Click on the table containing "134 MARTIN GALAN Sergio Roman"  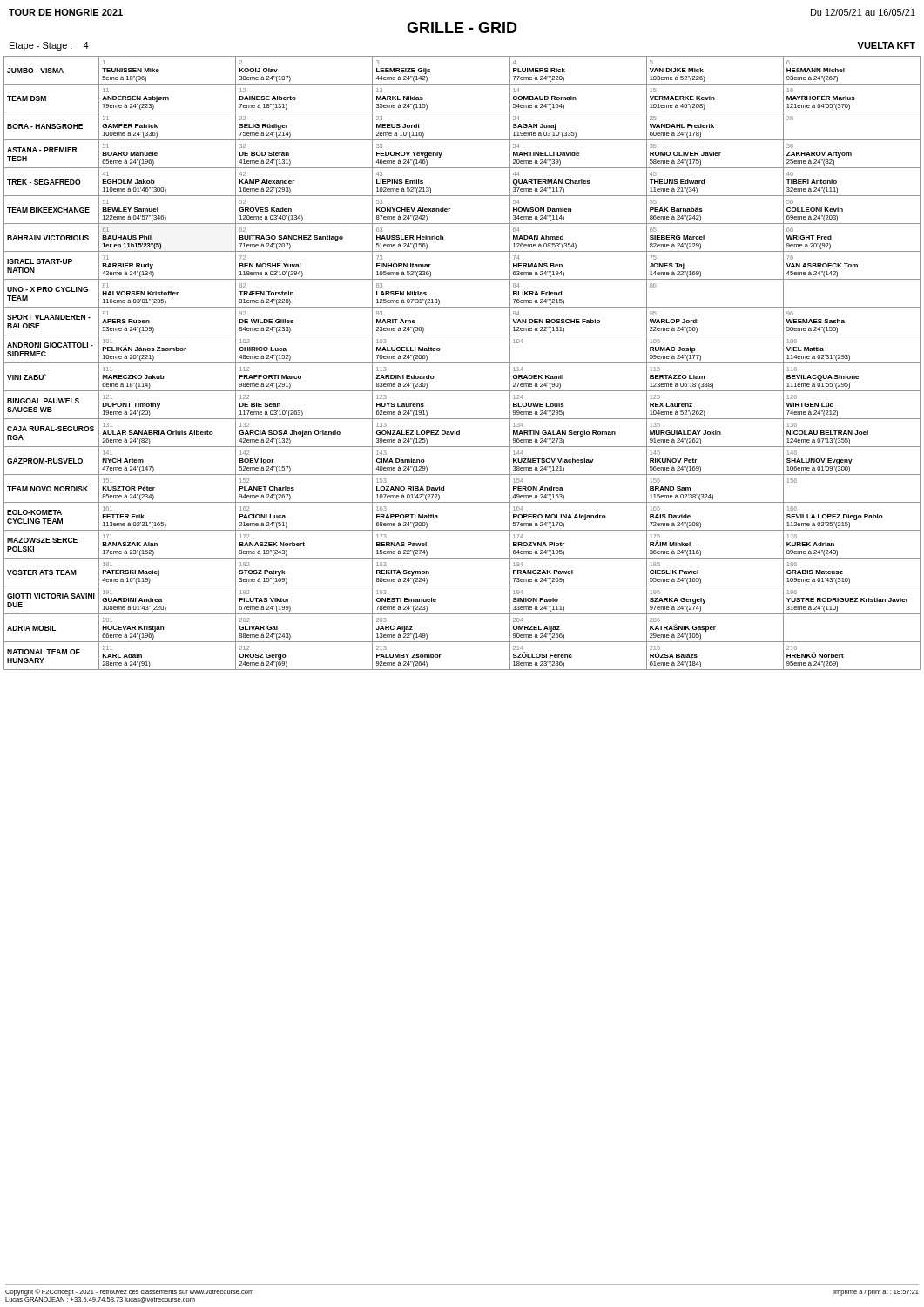pos(462,668)
